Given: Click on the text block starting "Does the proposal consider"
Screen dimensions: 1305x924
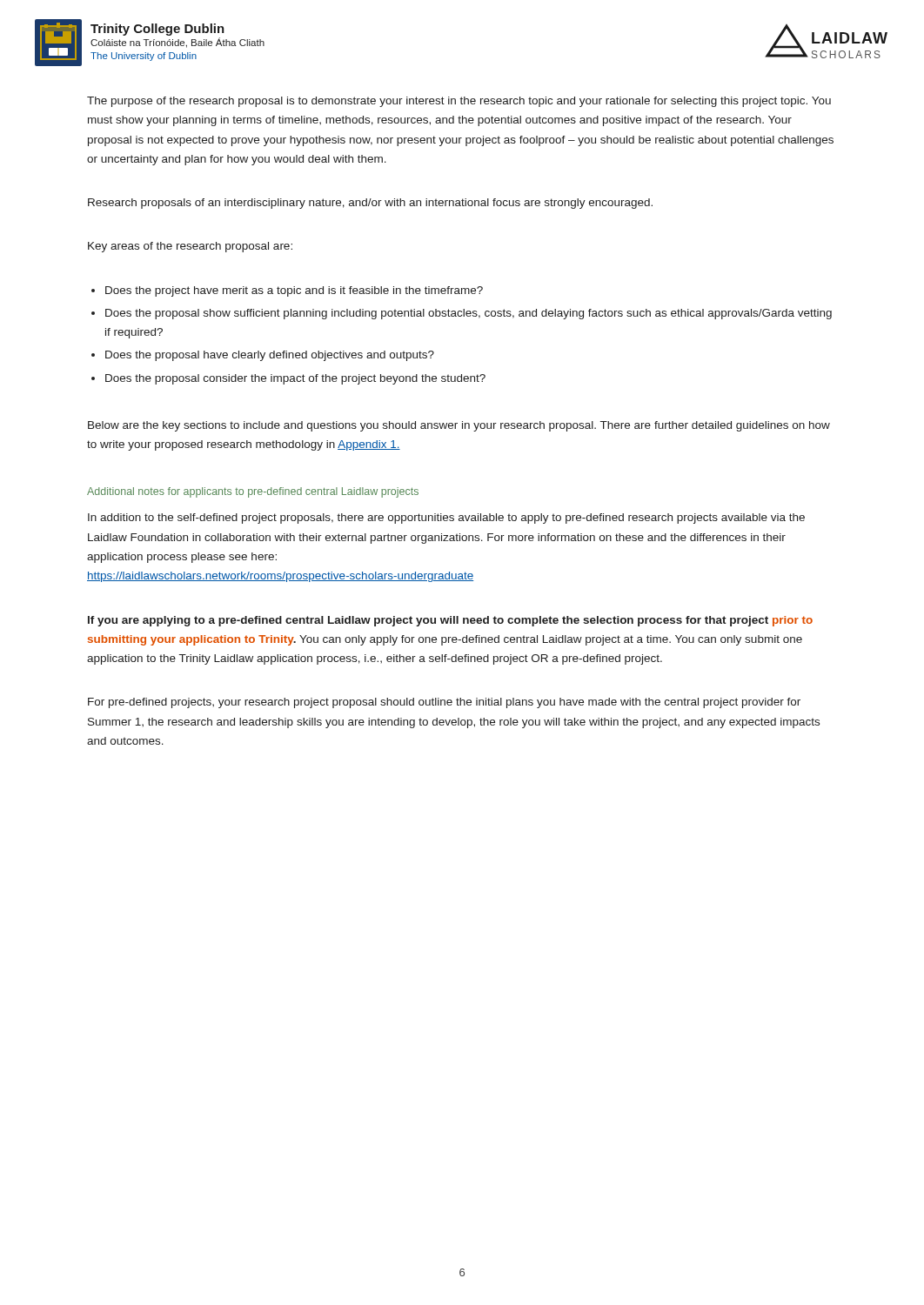Looking at the screenshot, I should point(295,378).
